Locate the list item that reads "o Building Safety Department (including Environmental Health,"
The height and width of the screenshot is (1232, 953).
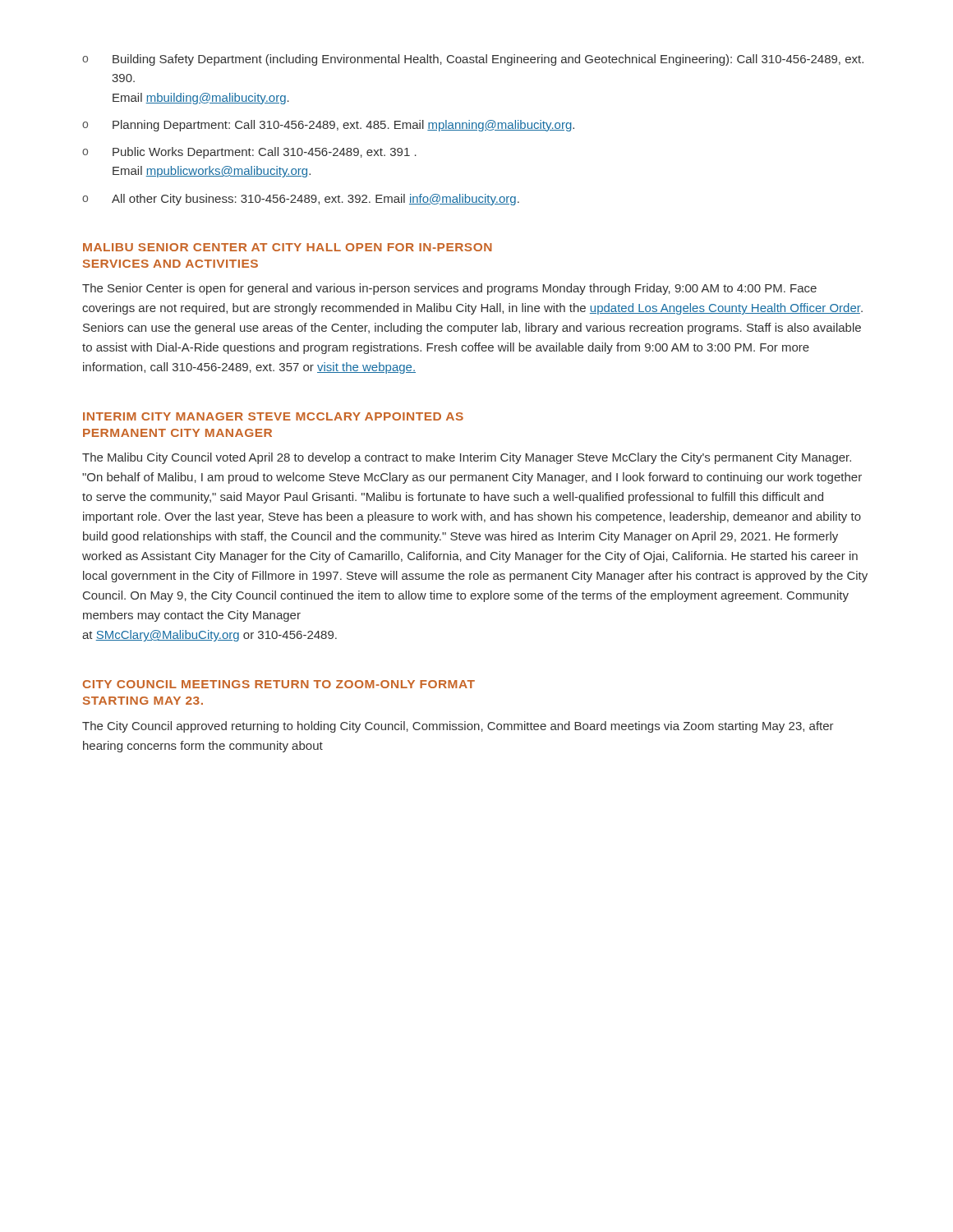click(x=473, y=60)
